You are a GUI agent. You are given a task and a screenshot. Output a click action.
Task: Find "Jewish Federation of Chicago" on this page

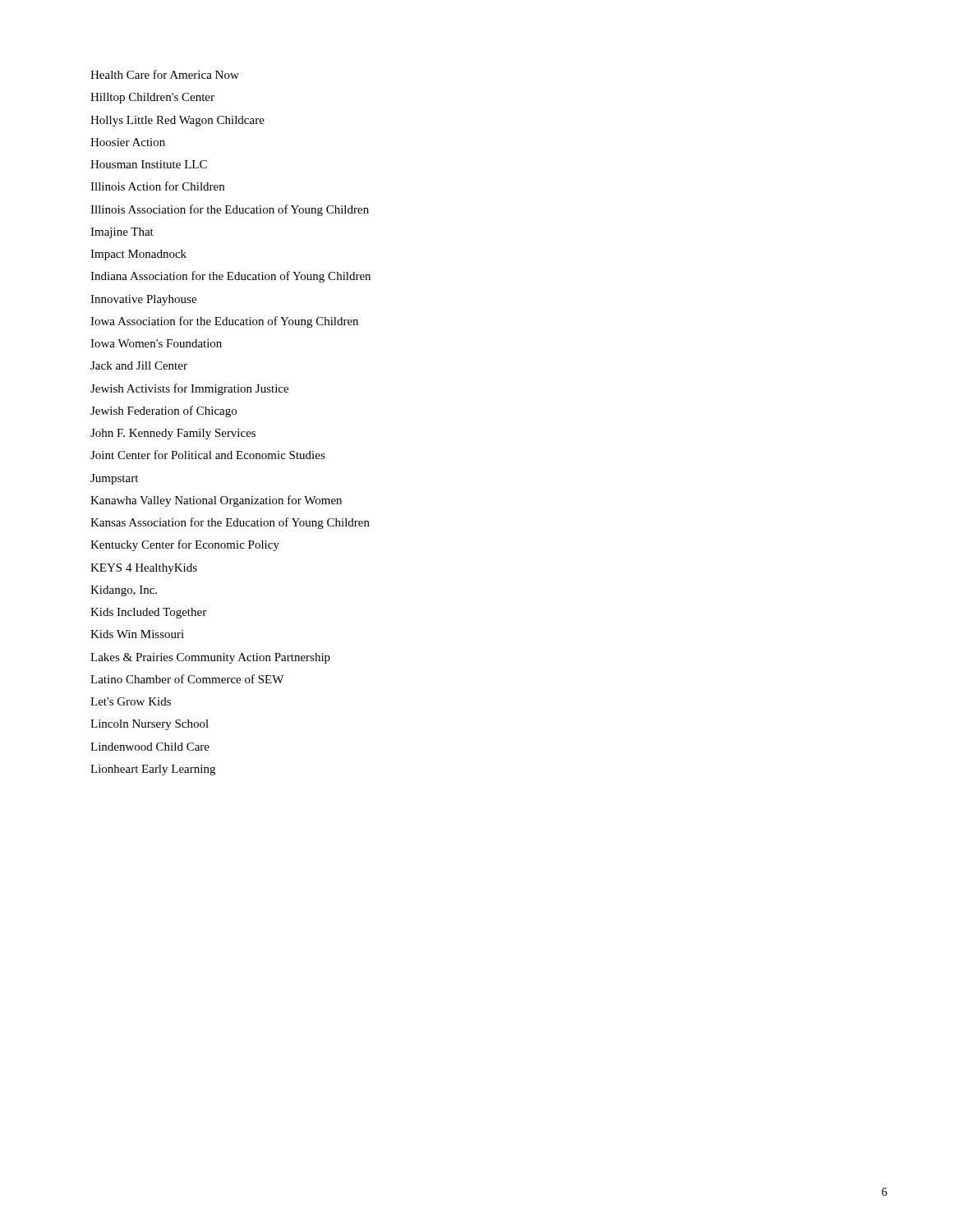(164, 410)
